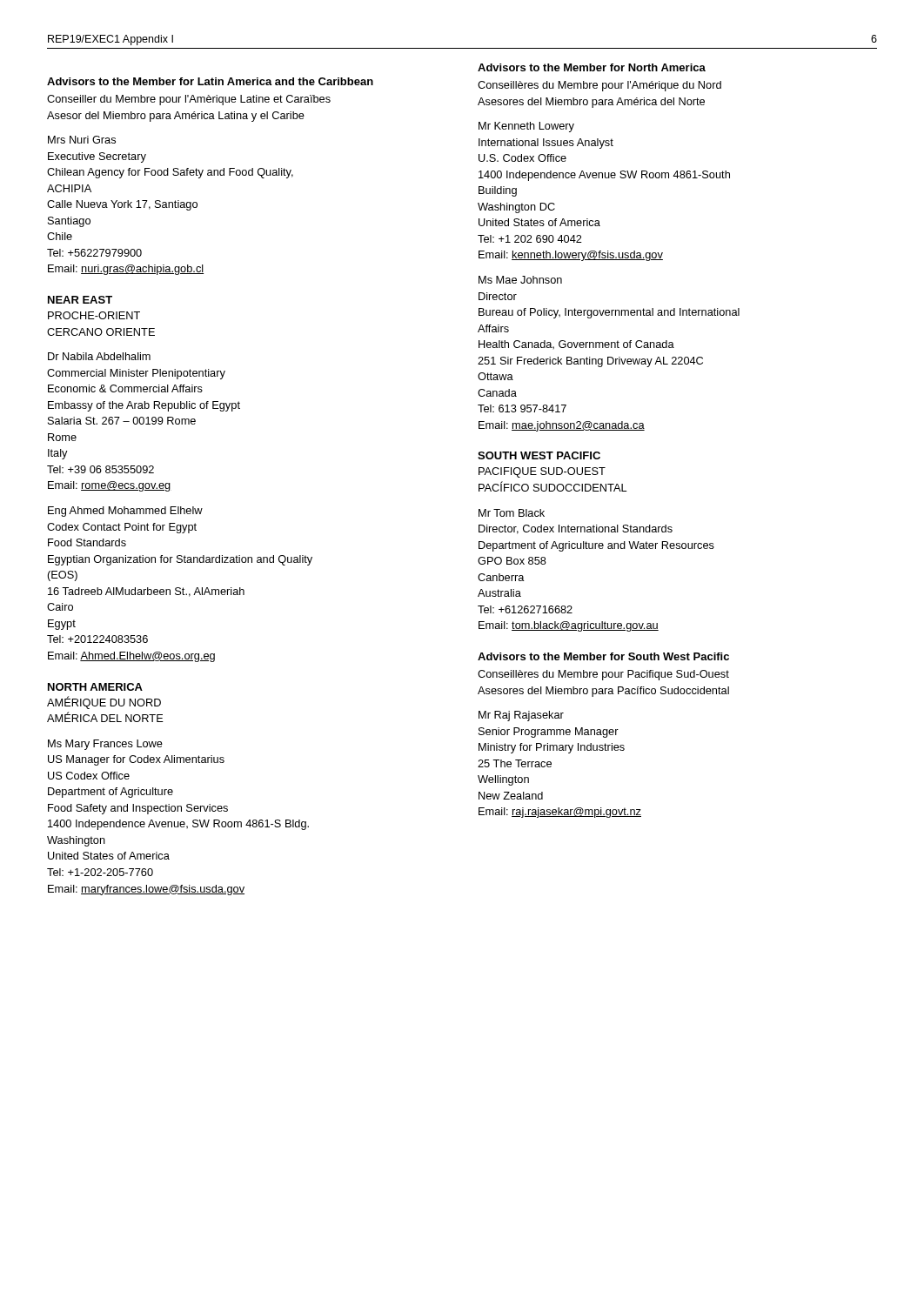Select the text block with the text "Eng Ahmed Mohammed Elhelw Codex Contact Point"
The image size is (924, 1305).
pyautogui.click(x=180, y=583)
